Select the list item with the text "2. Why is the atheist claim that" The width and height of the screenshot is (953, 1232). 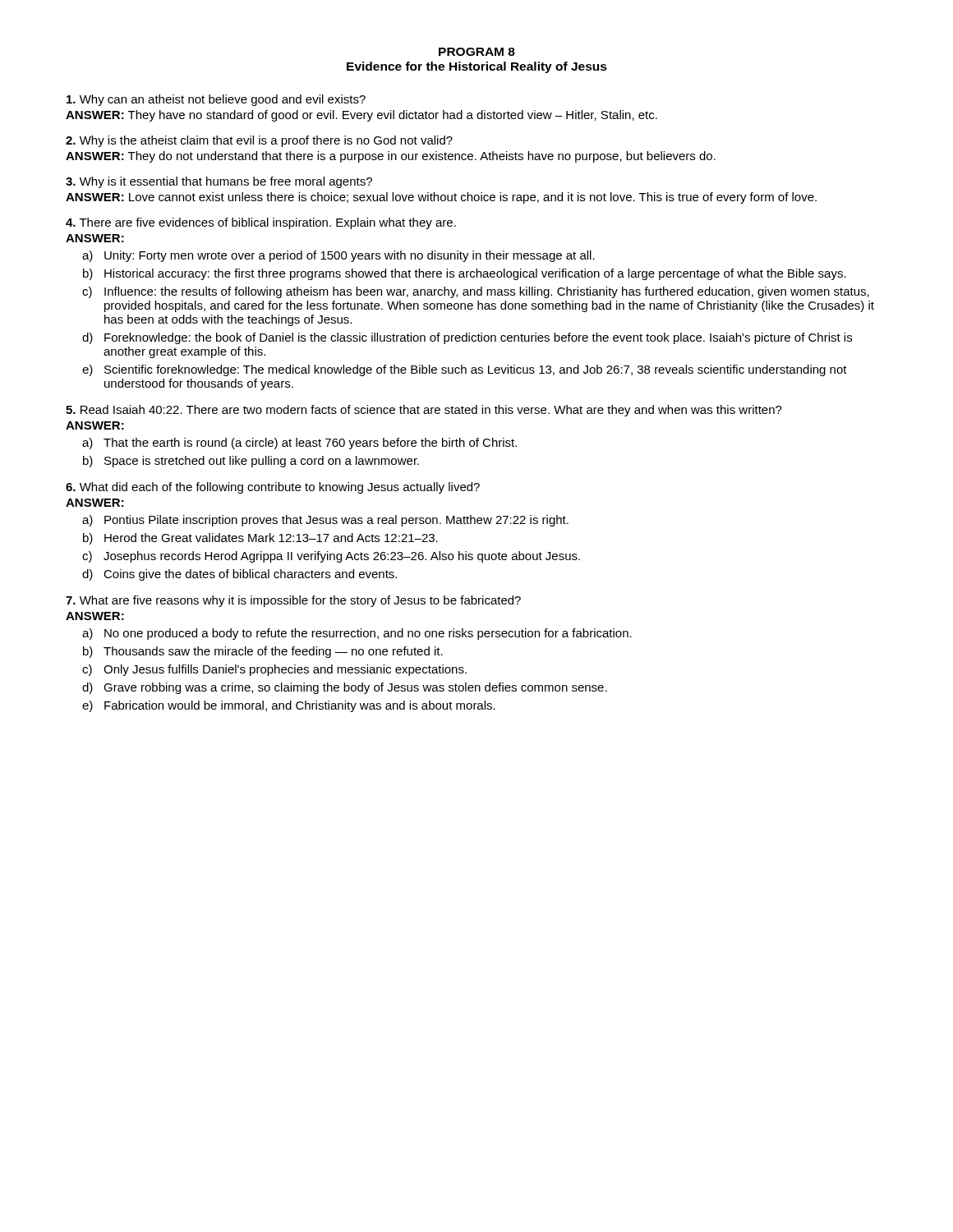coord(476,148)
